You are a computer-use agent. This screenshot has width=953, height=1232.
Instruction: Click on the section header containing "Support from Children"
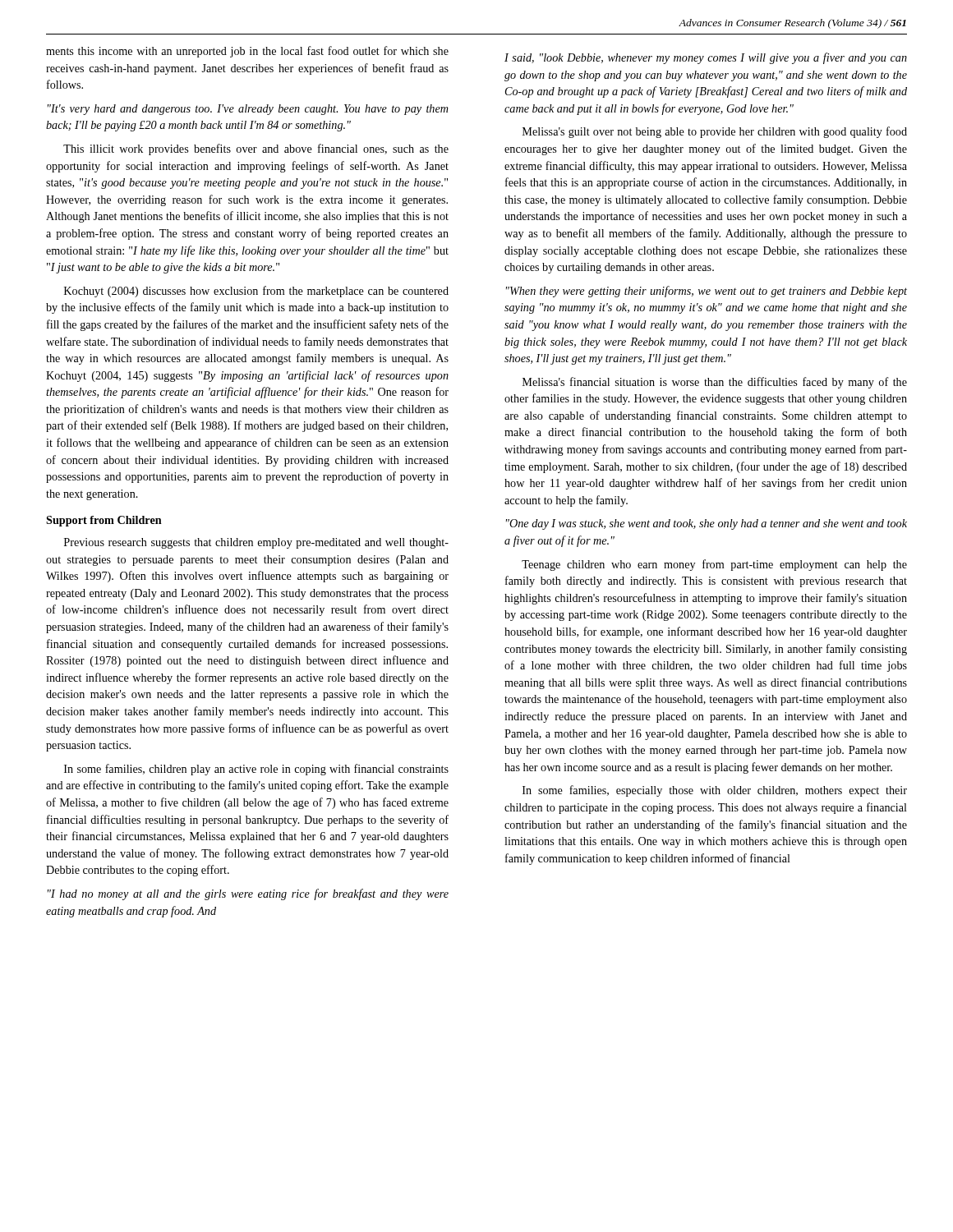104,521
